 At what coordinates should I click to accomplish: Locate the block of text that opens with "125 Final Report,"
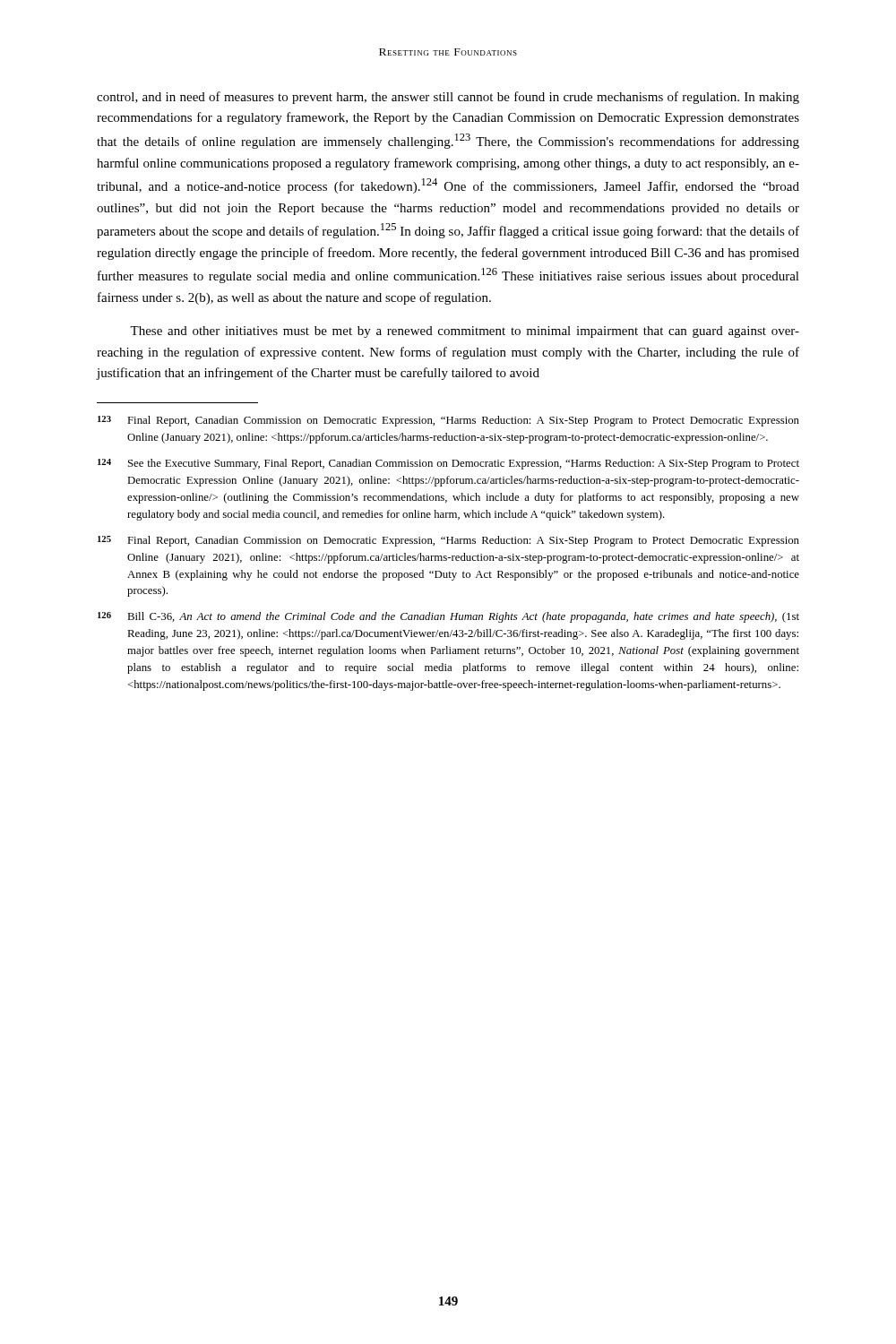pyautogui.click(x=448, y=566)
